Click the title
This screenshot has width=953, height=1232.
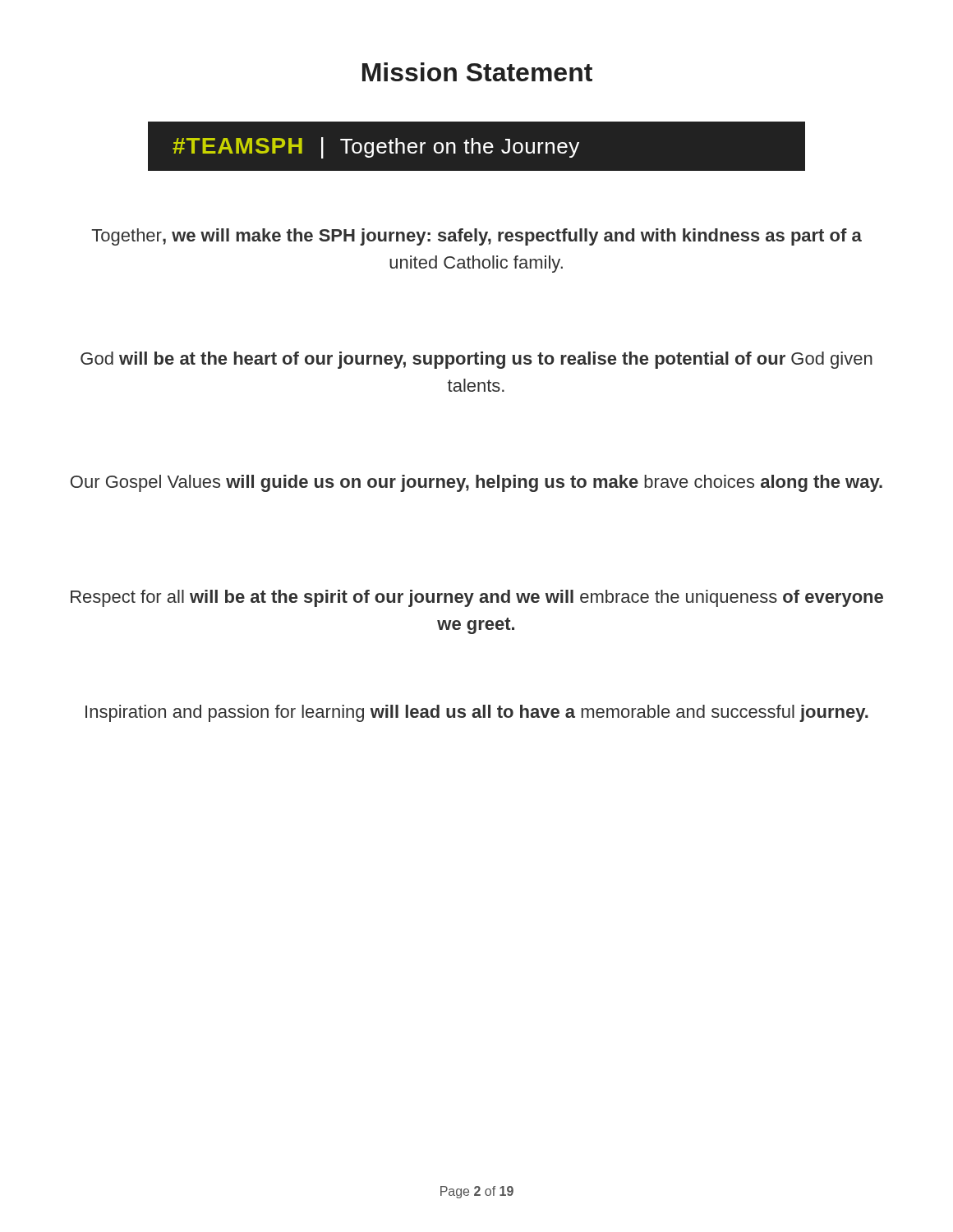(x=476, y=73)
